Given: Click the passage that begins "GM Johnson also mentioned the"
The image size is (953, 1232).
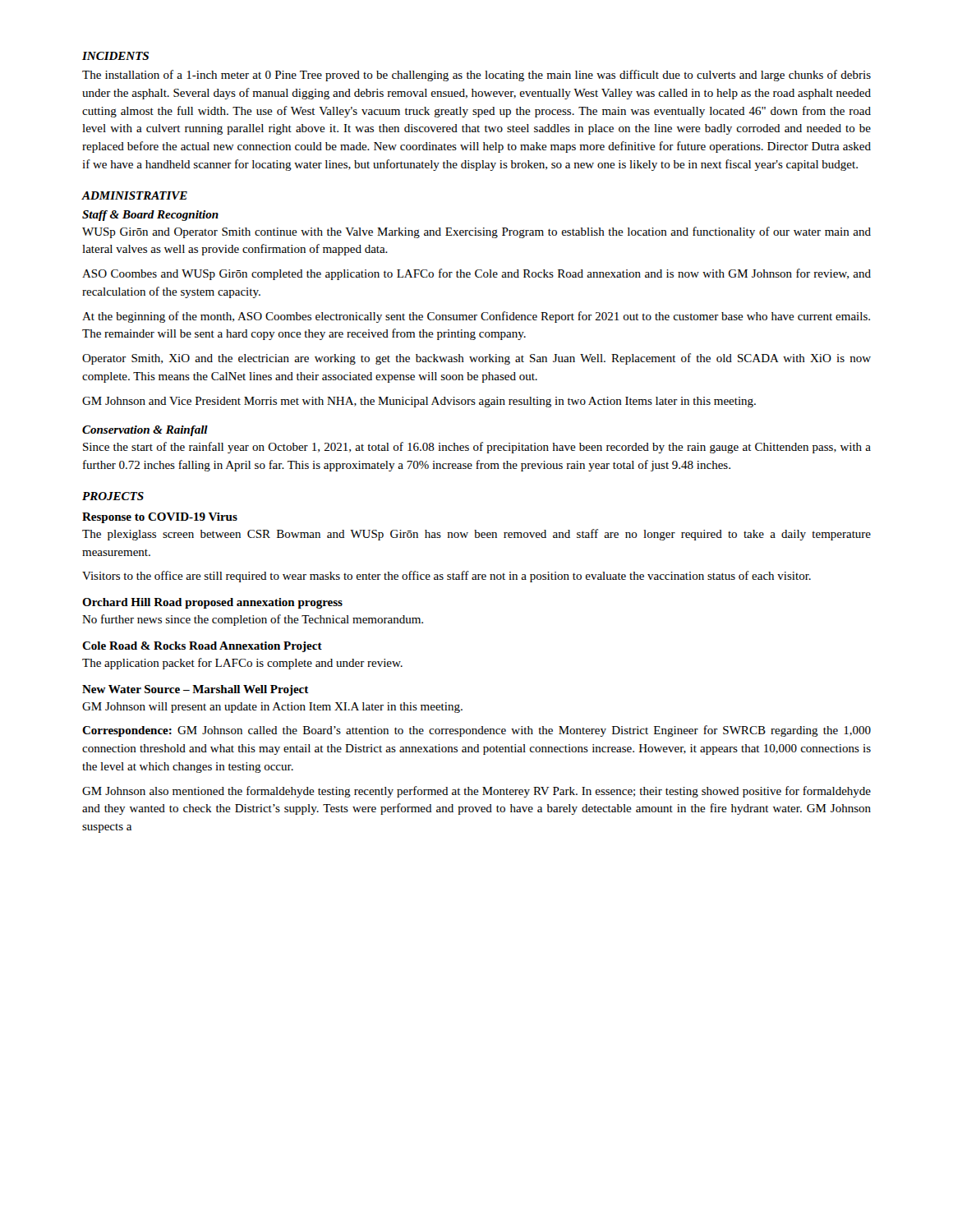Looking at the screenshot, I should point(476,809).
